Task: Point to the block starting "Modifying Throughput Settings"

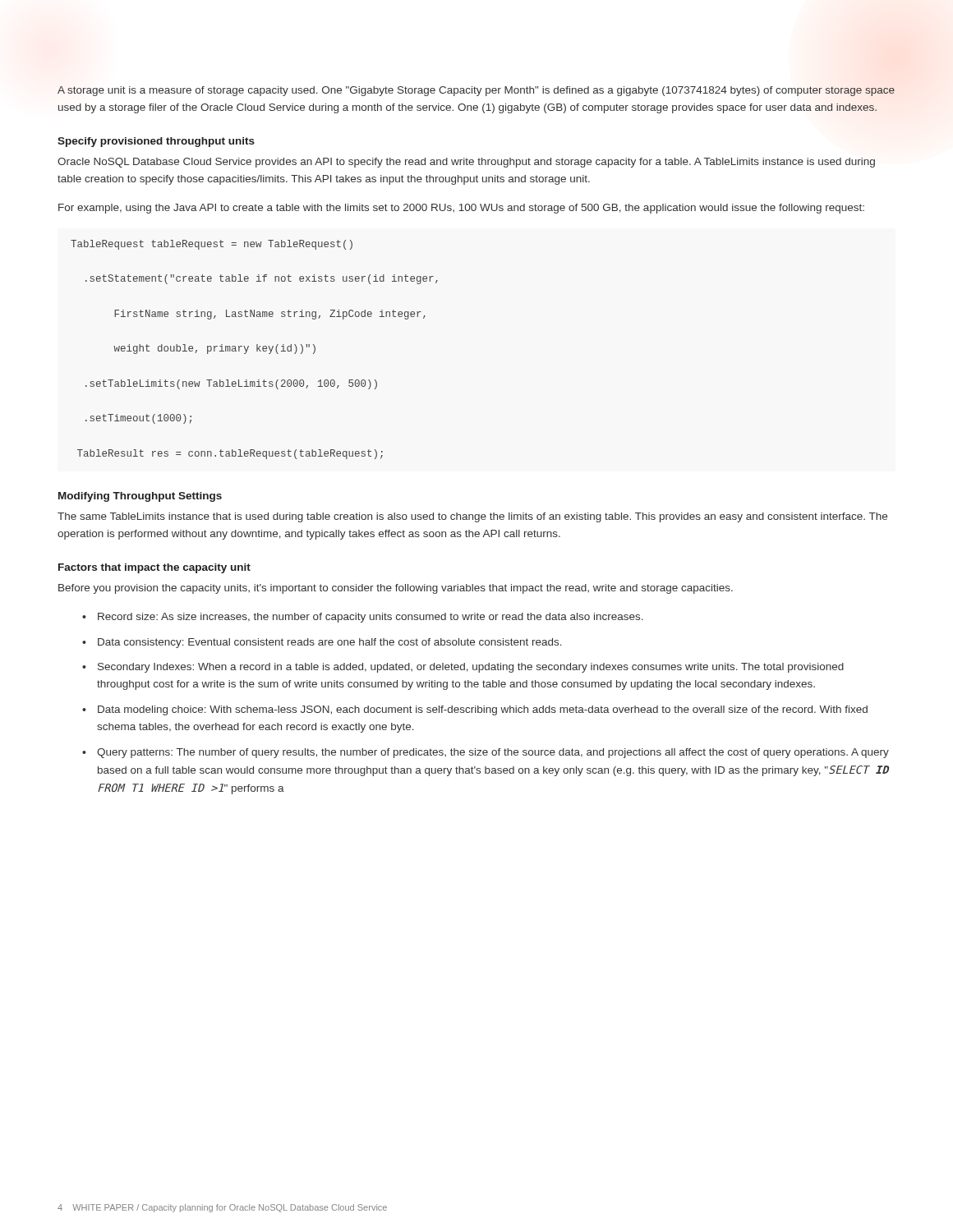Action: click(140, 496)
